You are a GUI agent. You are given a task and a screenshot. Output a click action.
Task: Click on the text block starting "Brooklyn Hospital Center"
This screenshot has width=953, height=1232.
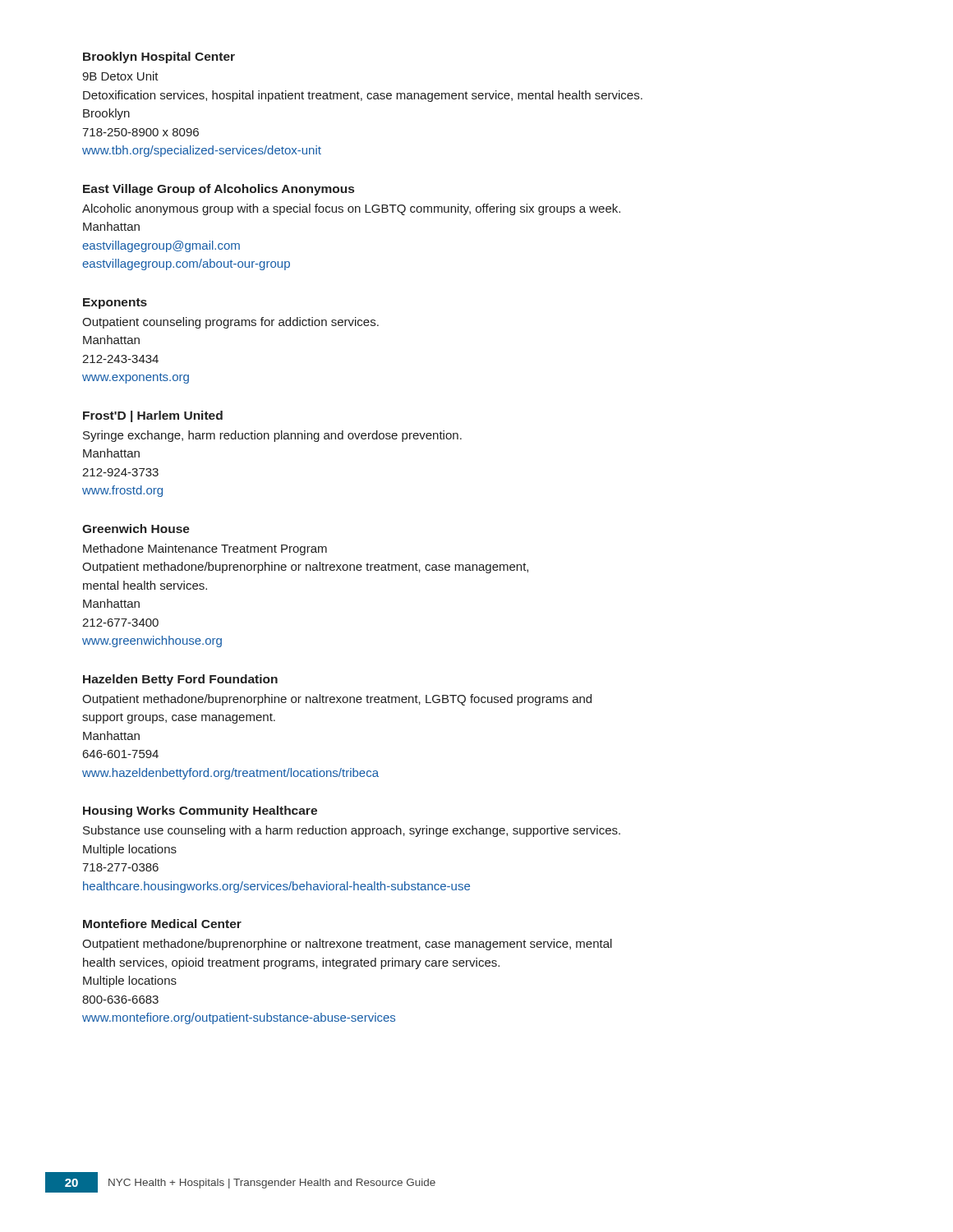(x=159, y=57)
